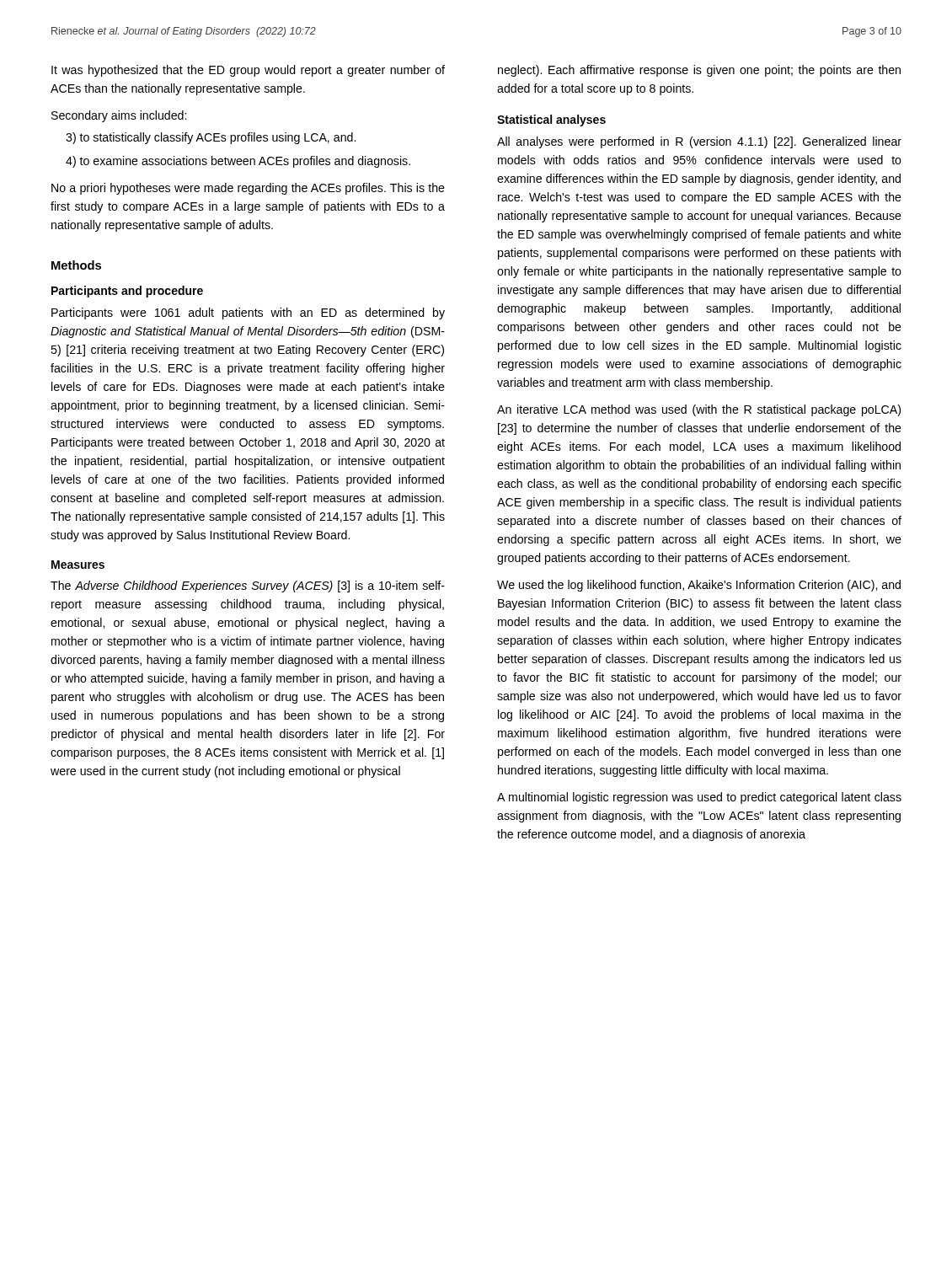952x1264 pixels.
Task: Select the list item containing "3) to statistically"
Action: point(211,137)
